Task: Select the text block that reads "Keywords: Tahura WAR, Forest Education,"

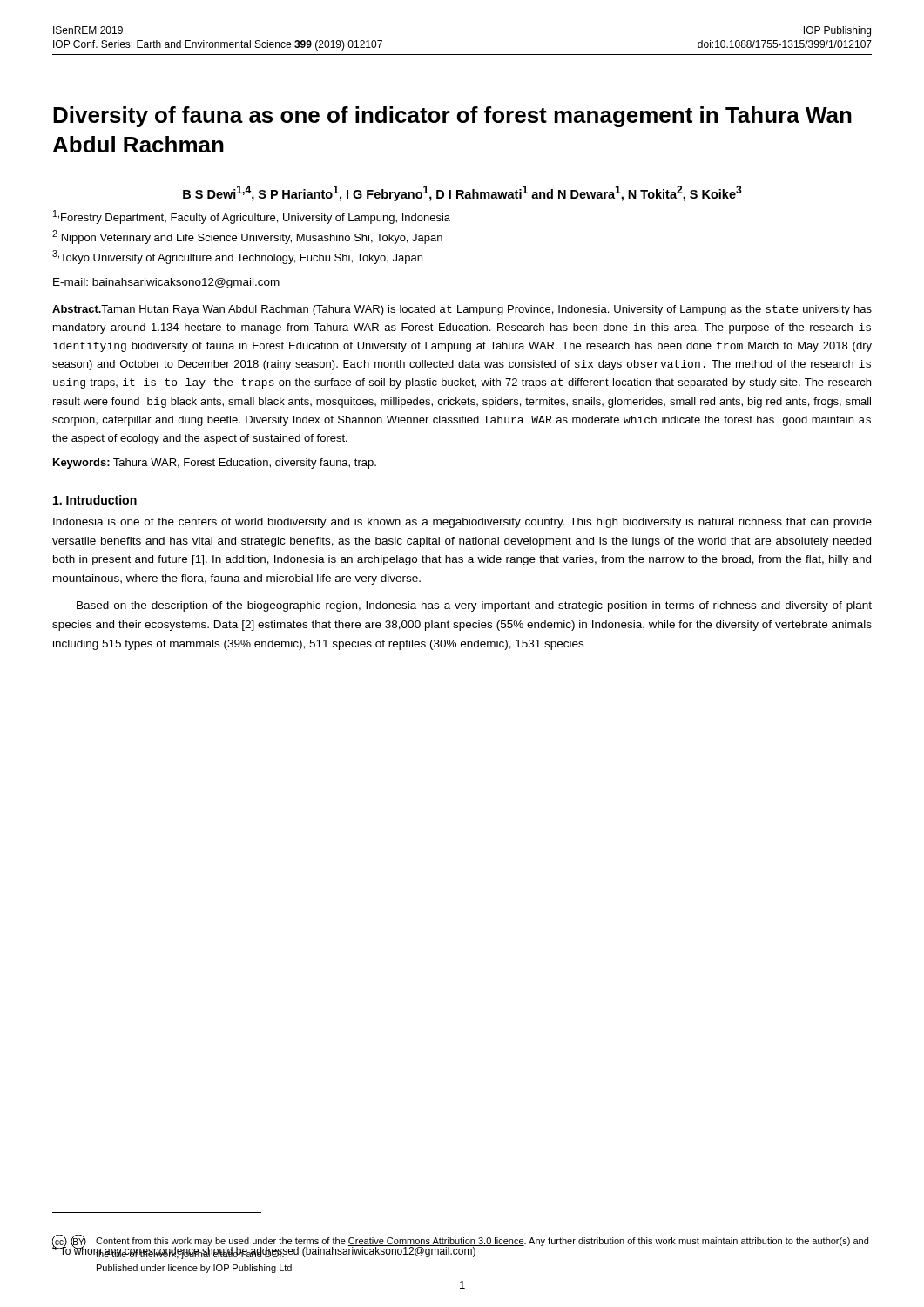Action: click(x=215, y=462)
